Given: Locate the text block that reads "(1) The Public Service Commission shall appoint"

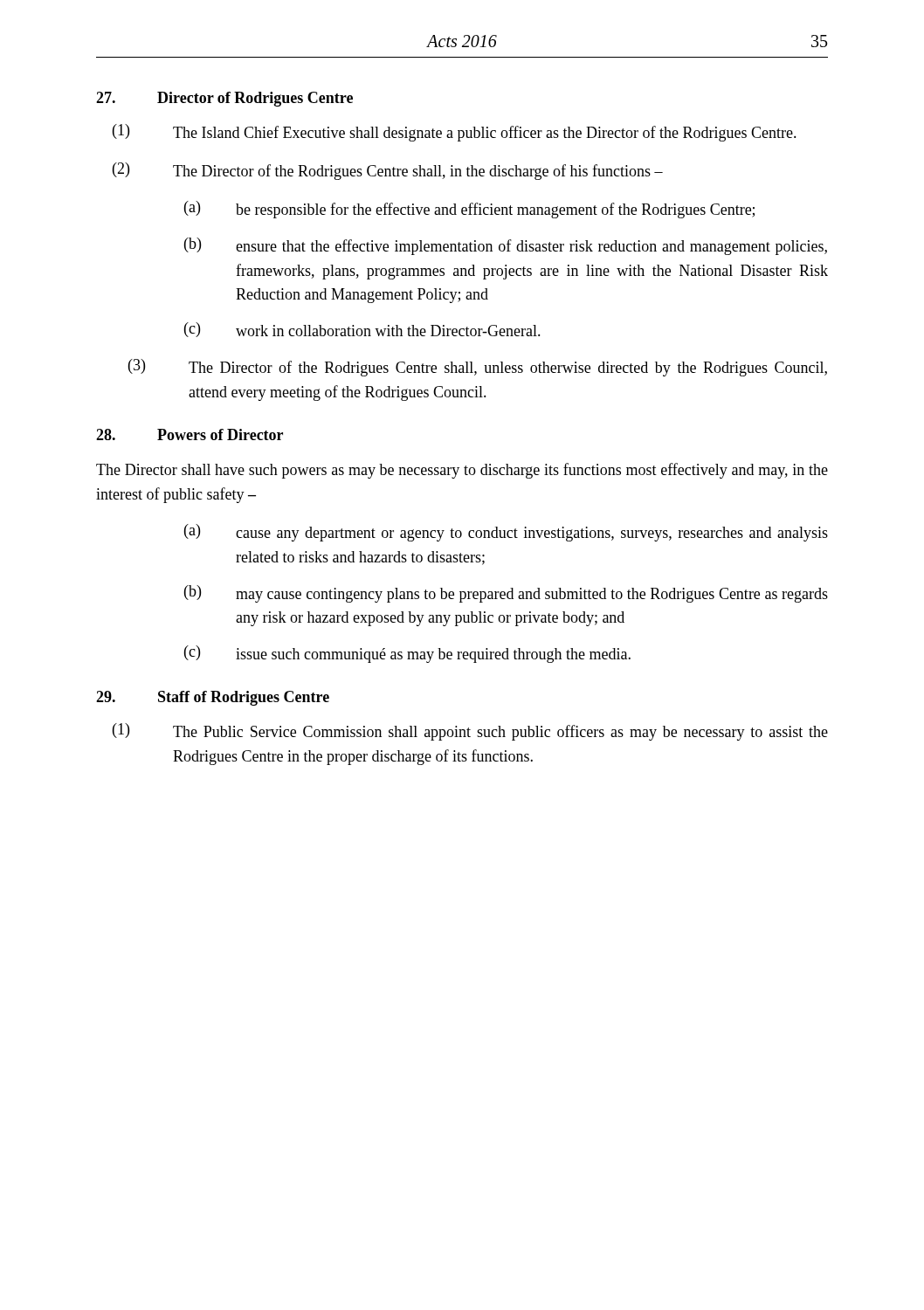Looking at the screenshot, I should 462,745.
